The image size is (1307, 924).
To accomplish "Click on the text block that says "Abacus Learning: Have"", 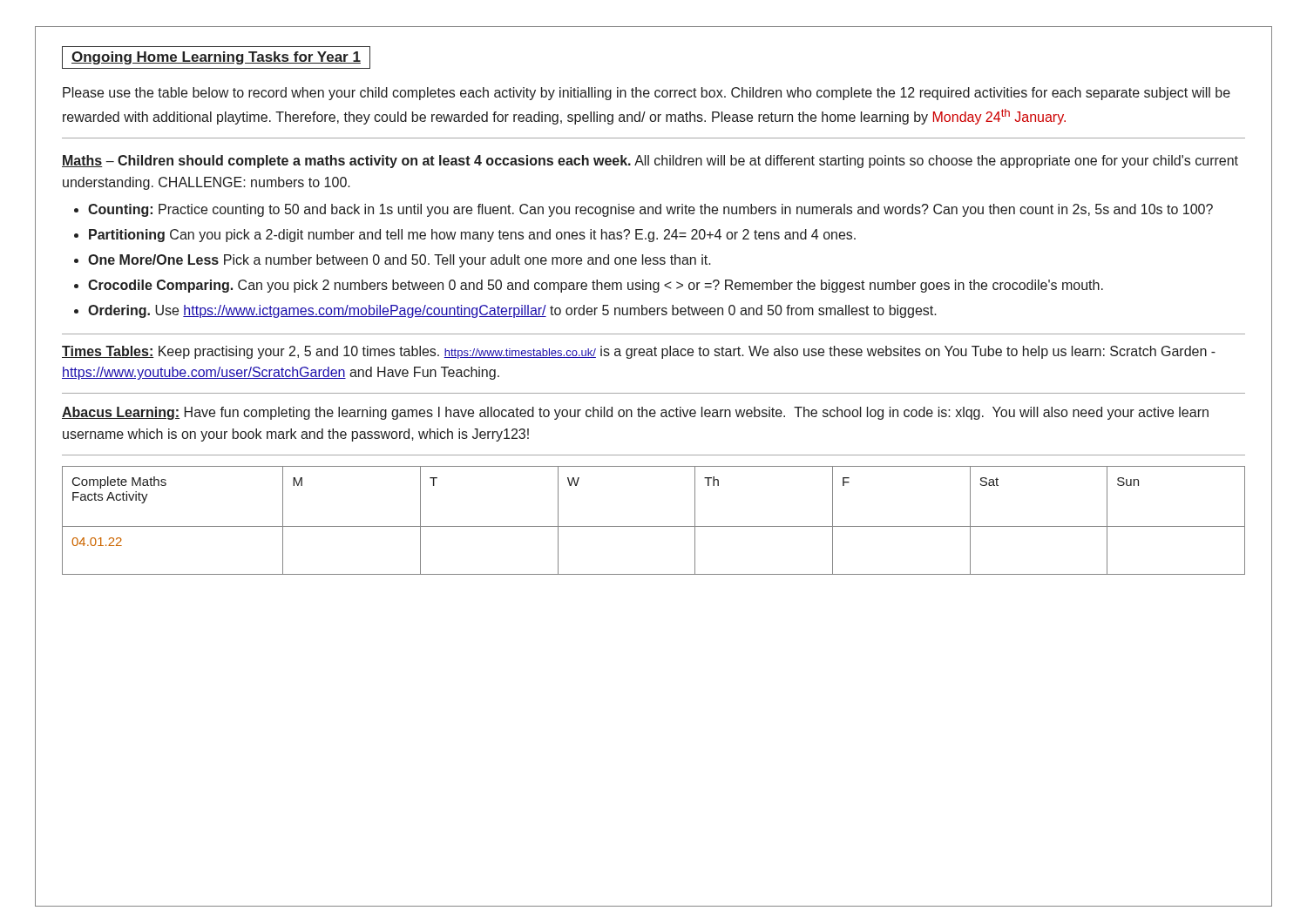I will point(636,423).
